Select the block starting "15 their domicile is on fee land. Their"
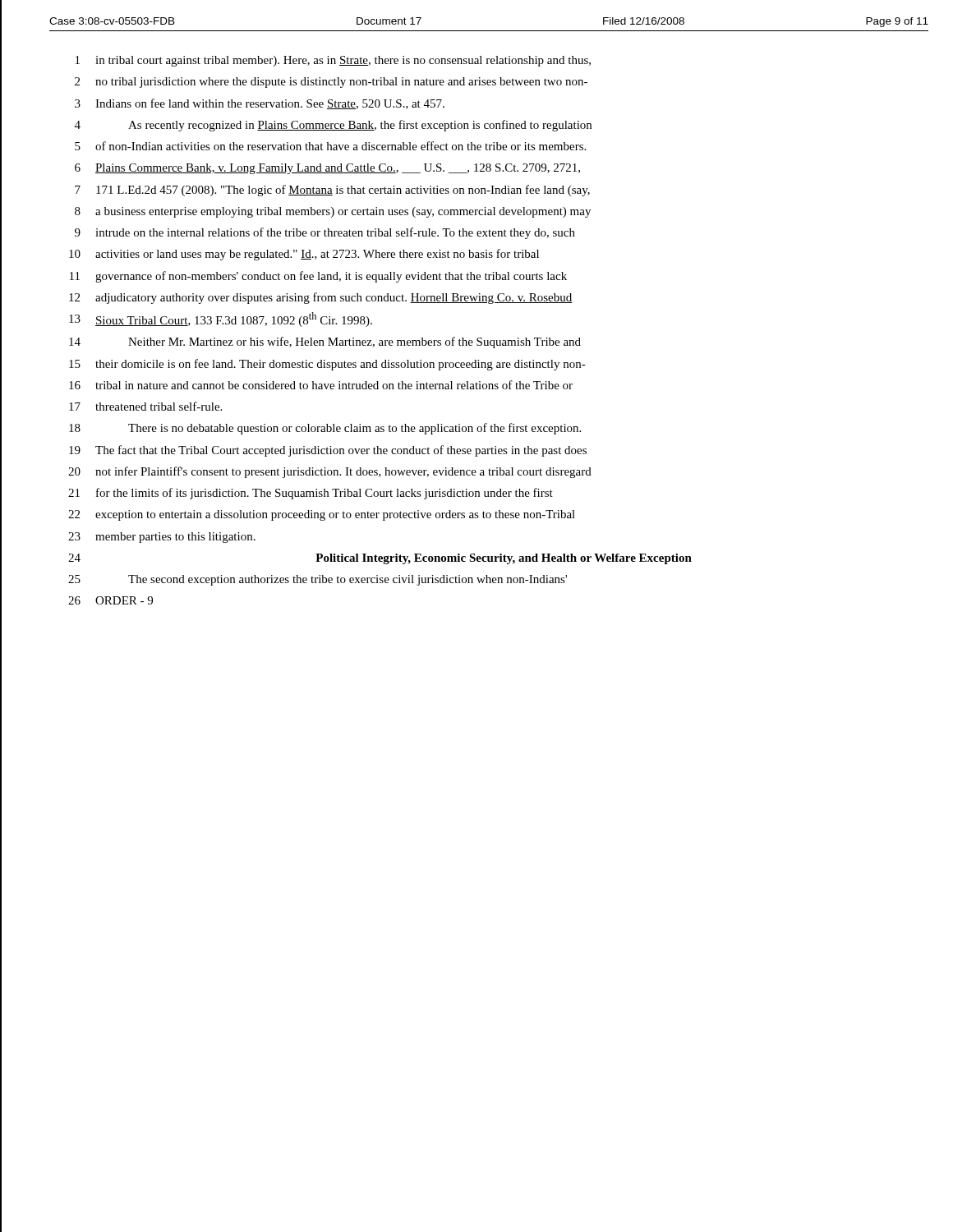This screenshot has height=1232, width=953. [481, 364]
